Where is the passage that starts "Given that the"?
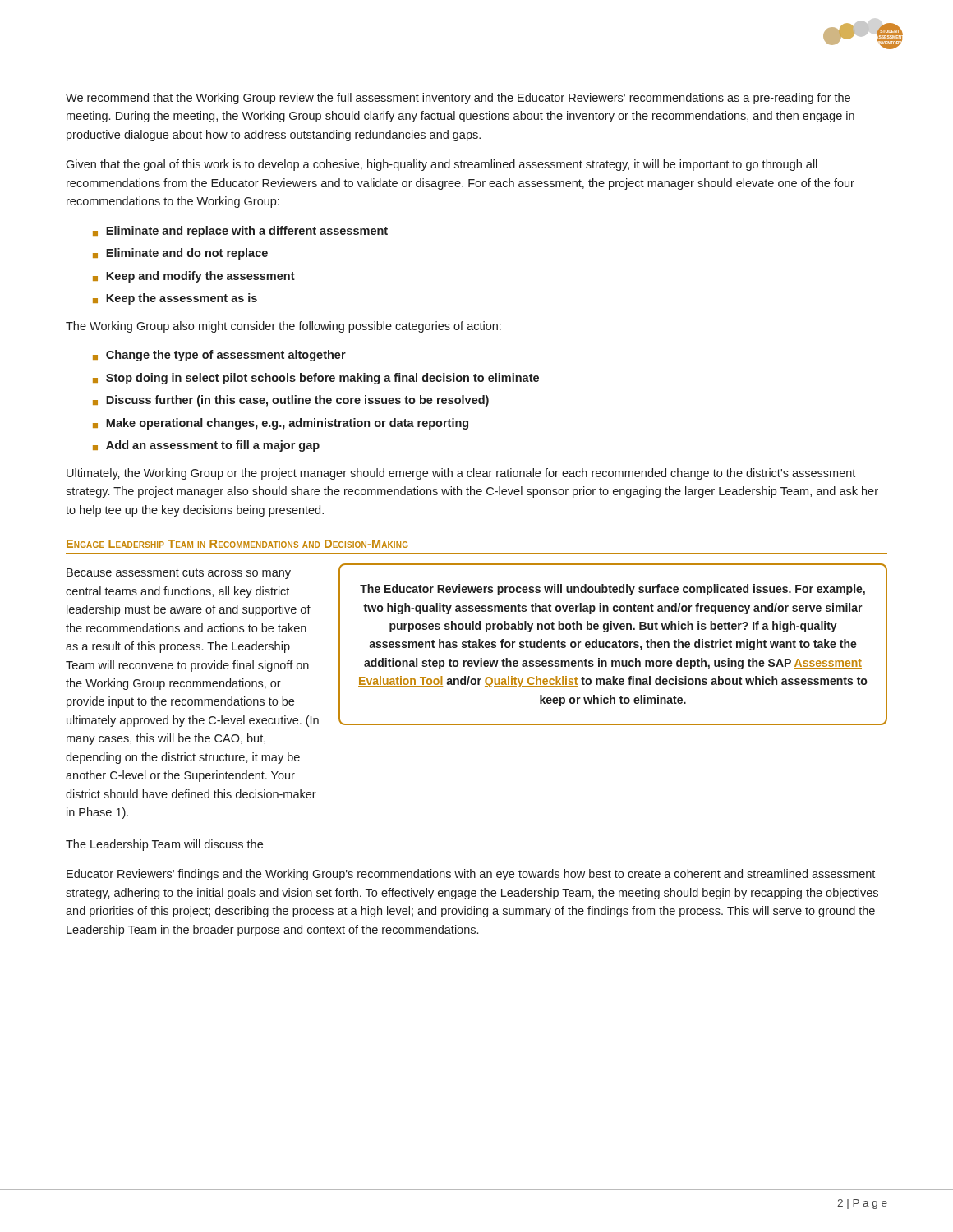953x1232 pixels. coord(460,183)
